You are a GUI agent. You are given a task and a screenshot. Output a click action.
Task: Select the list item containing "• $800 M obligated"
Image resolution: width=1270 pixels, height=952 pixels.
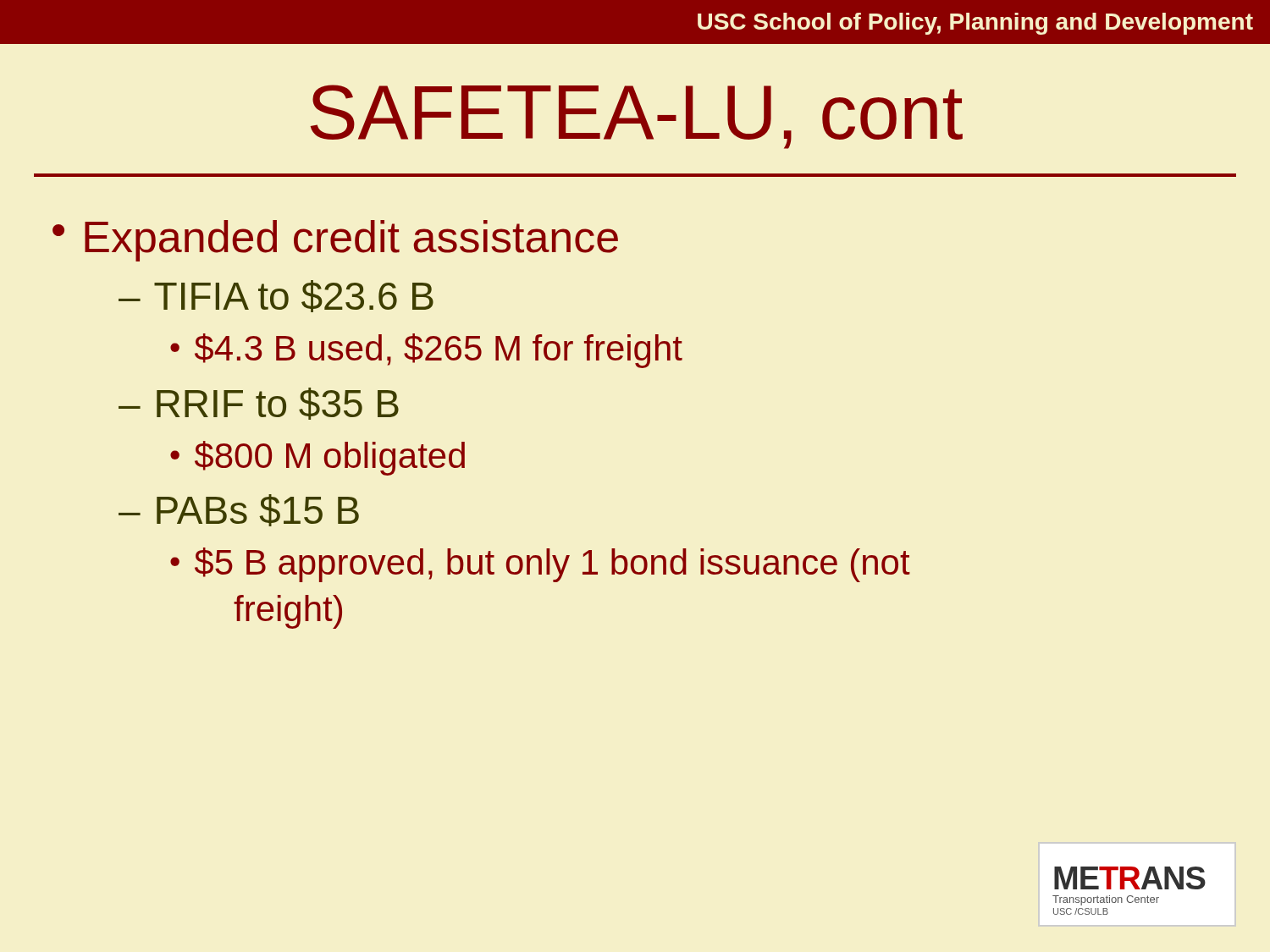[x=318, y=456]
